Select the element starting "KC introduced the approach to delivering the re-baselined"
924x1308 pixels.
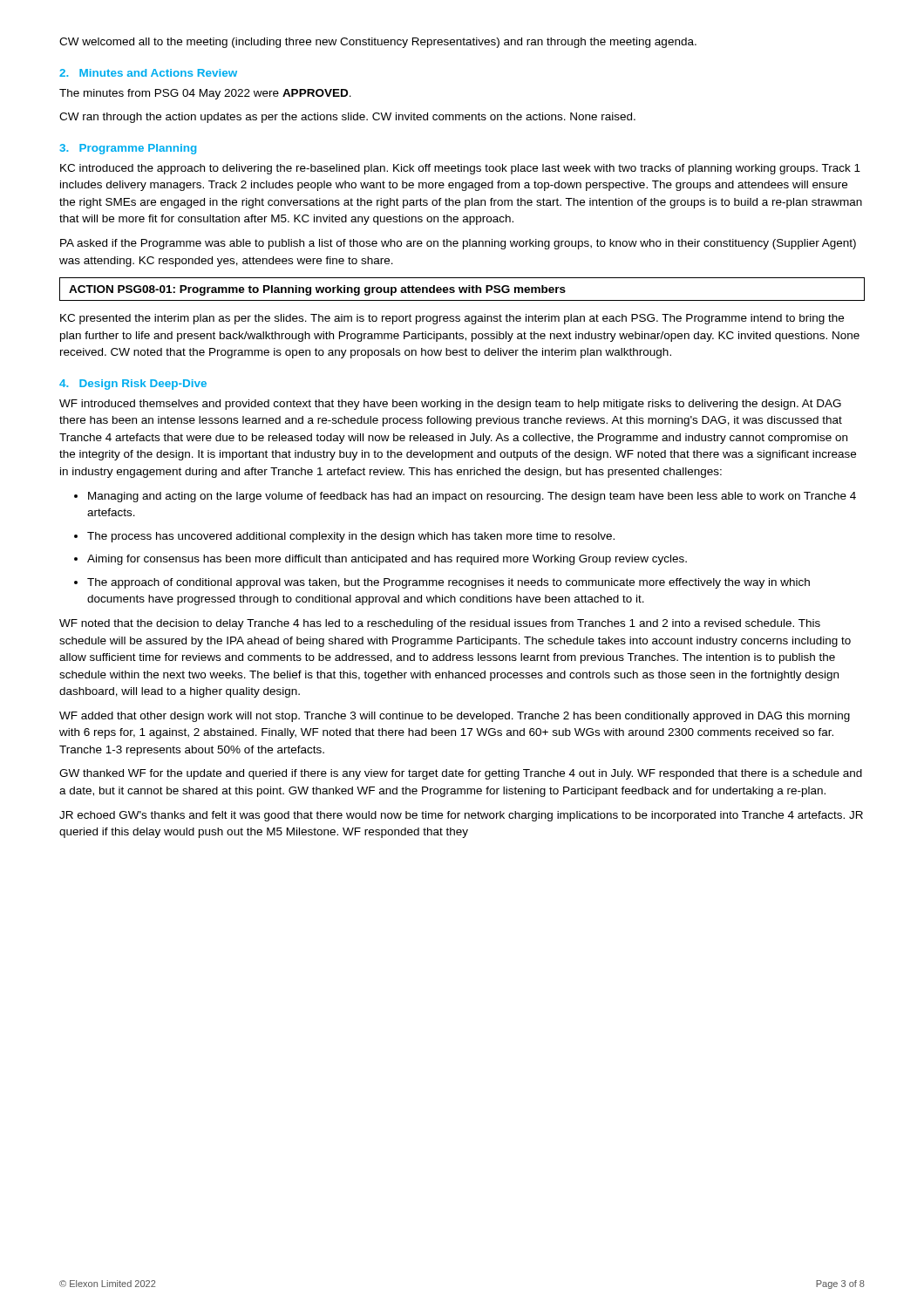pyautogui.click(x=462, y=193)
